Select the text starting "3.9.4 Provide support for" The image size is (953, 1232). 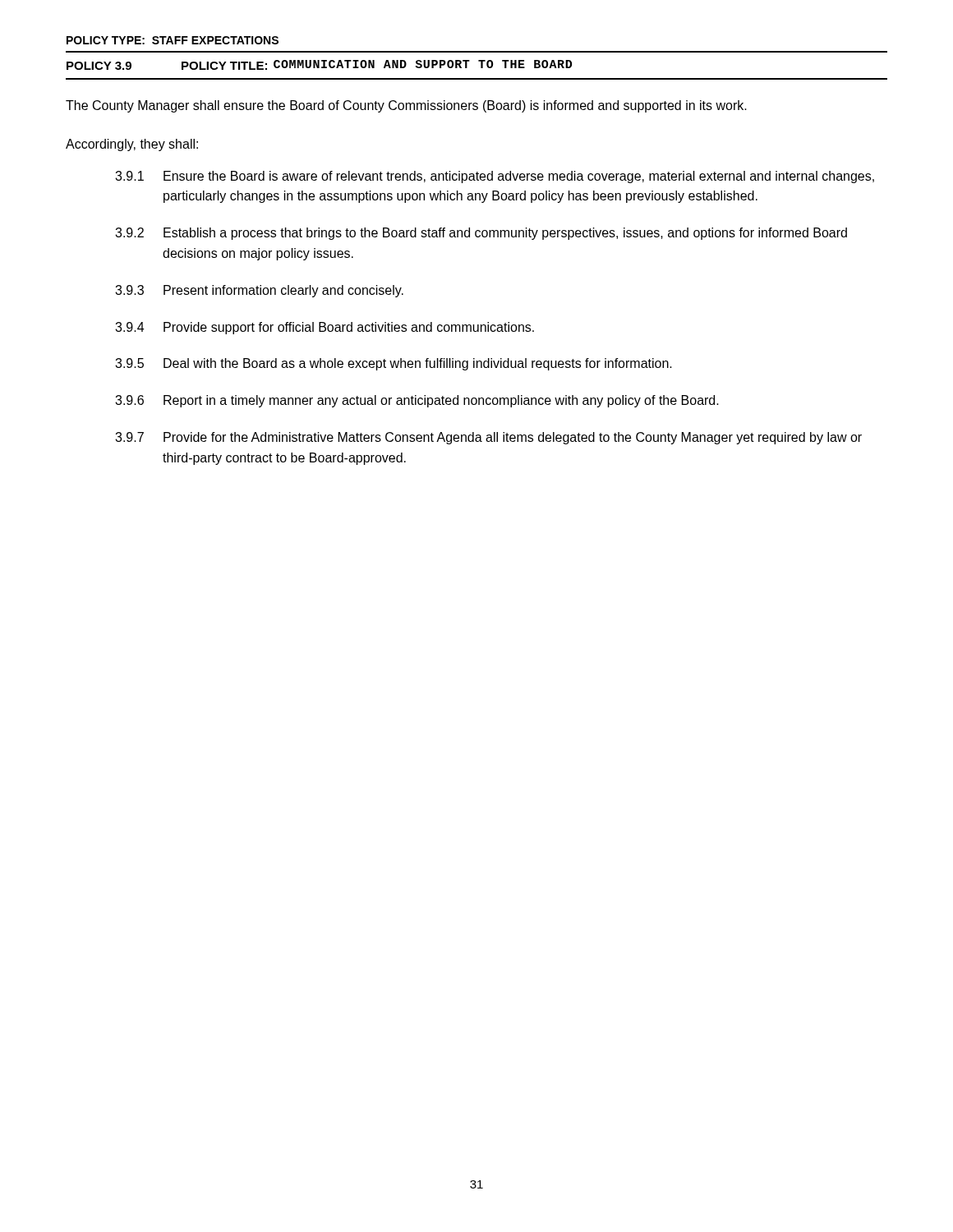coord(325,328)
